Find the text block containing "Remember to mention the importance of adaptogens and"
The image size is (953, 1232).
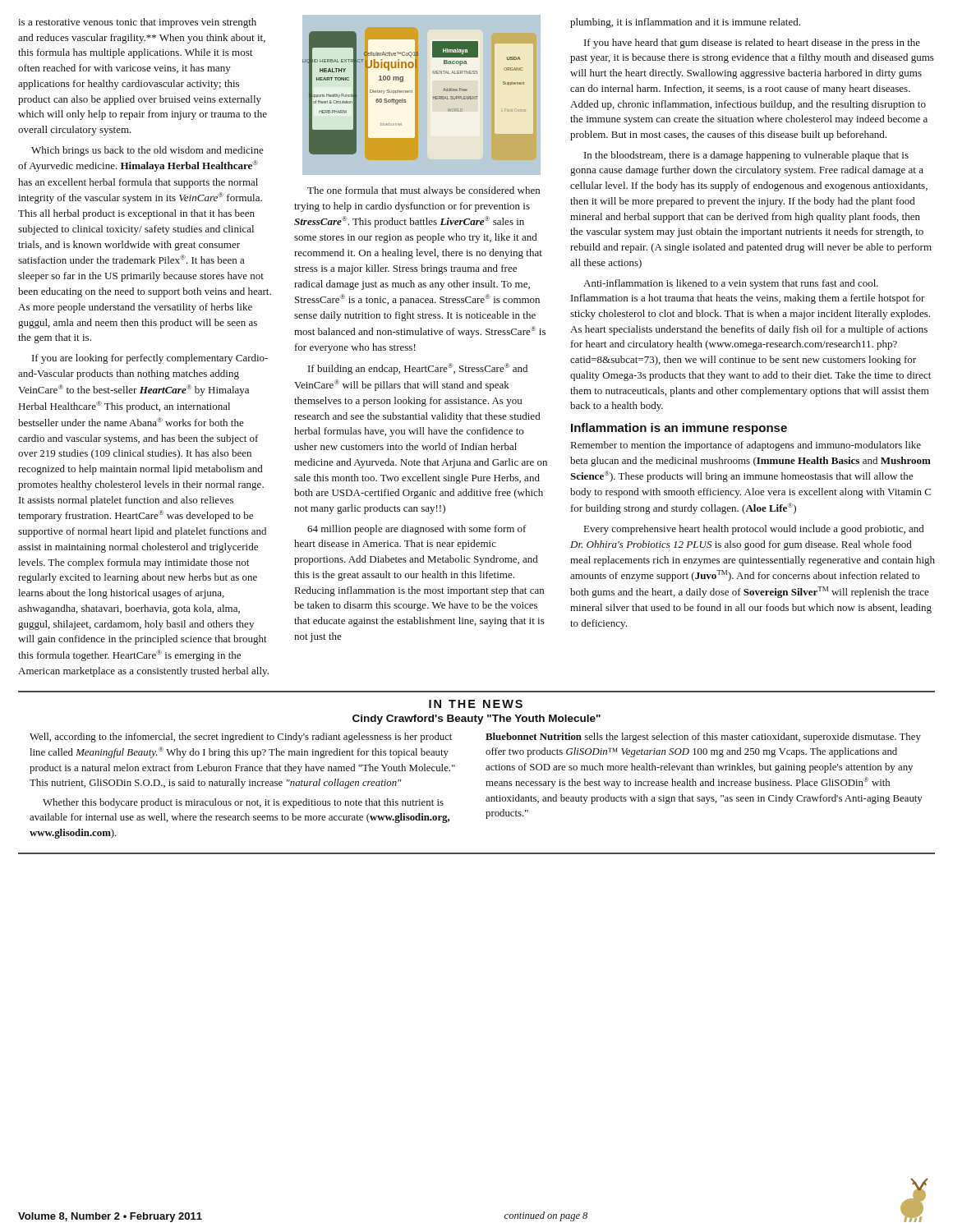pos(753,535)
